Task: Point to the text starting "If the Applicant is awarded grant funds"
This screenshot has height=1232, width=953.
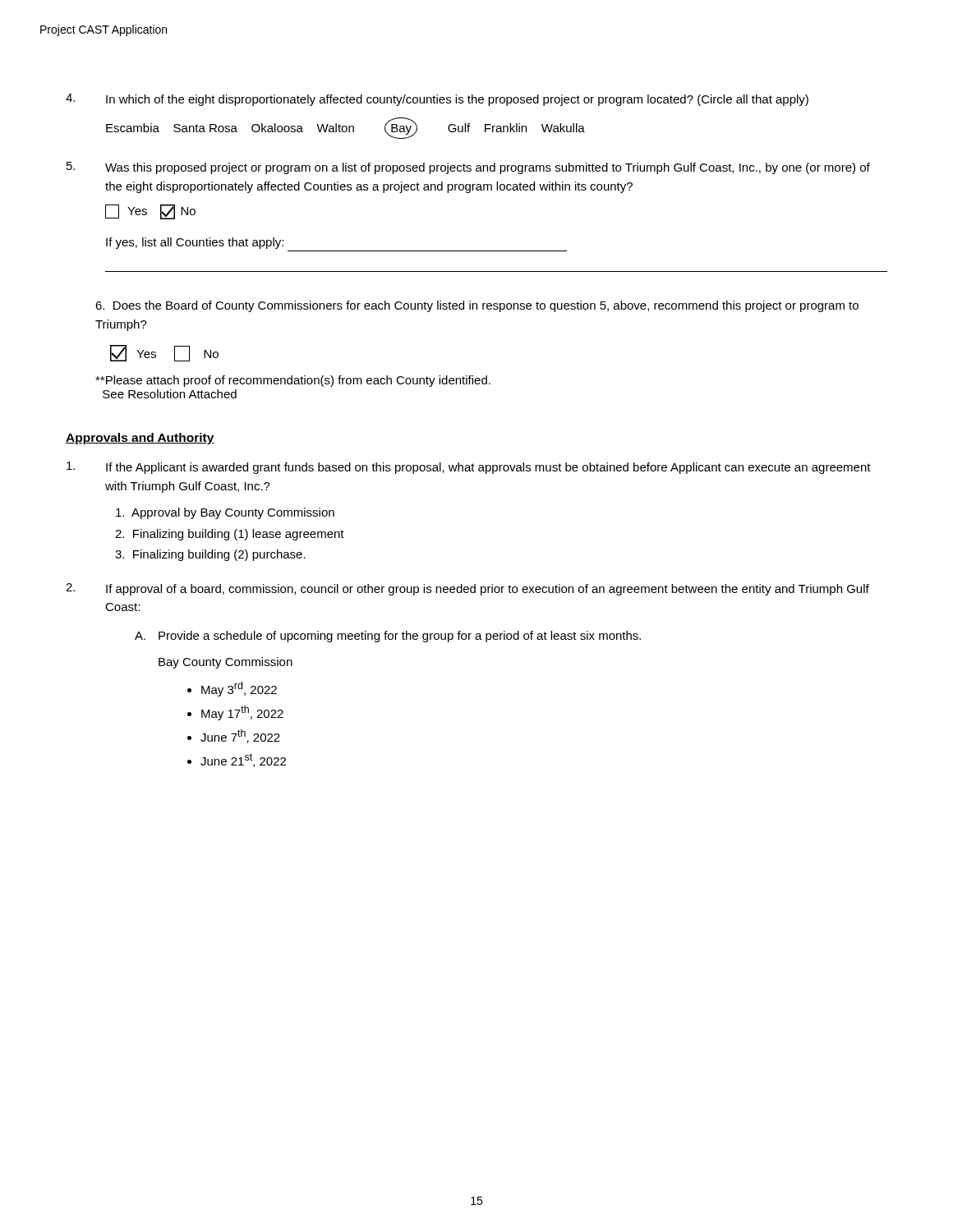Action: pos(469,468)
